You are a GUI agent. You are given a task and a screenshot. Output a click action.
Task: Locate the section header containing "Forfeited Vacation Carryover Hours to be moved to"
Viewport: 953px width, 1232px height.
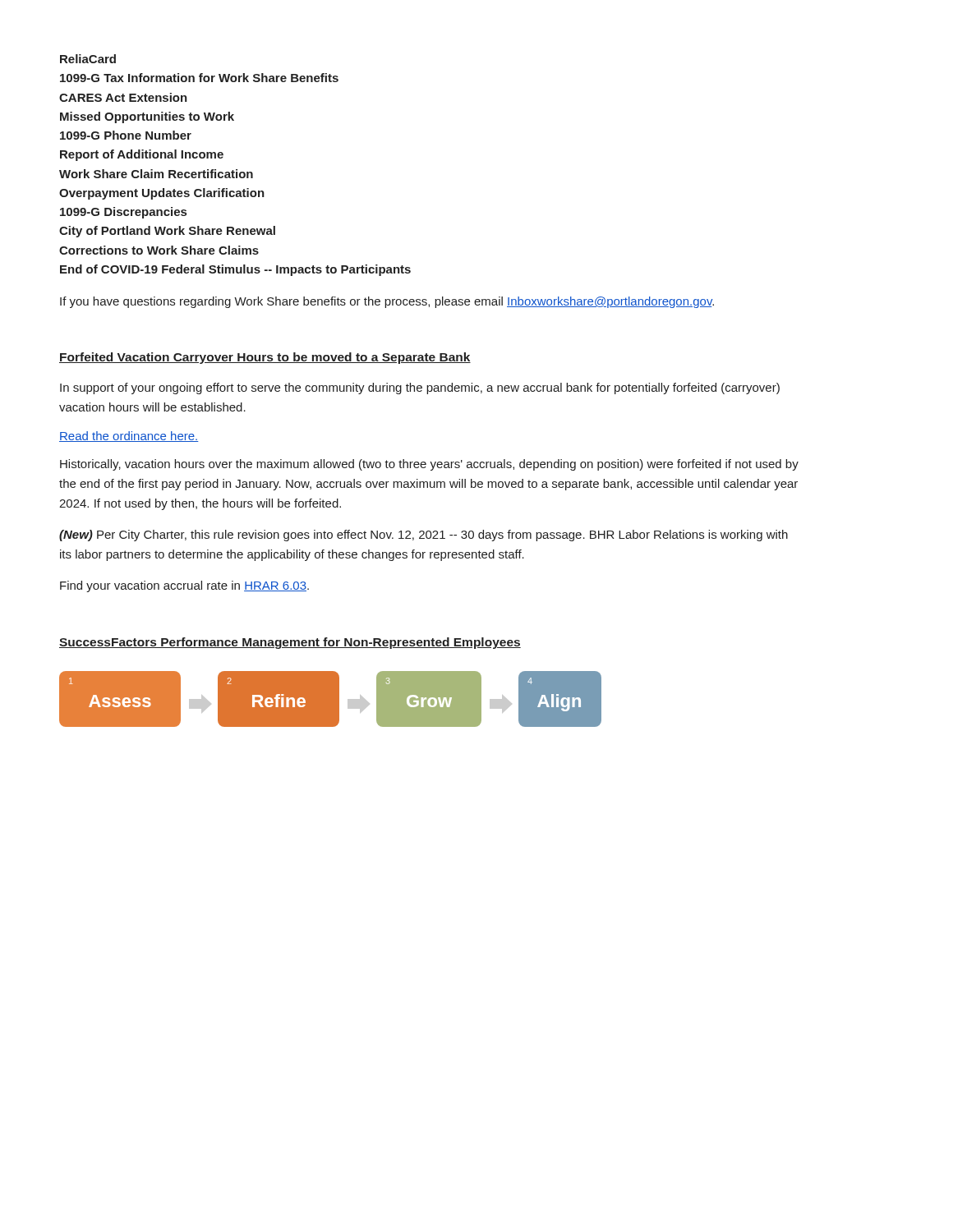pos(265,357)
